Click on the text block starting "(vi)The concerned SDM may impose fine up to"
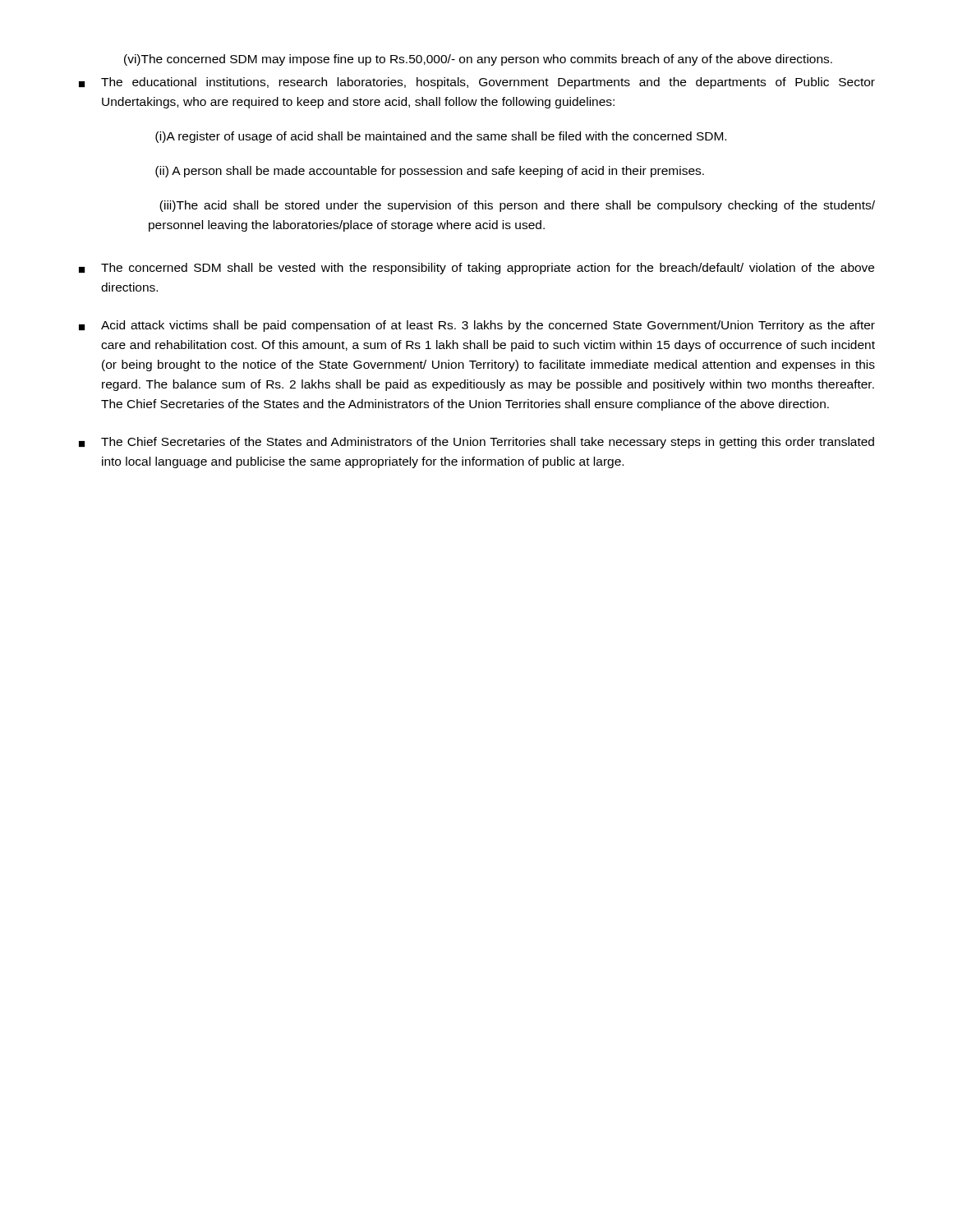Viewport: 953px width, 1232px height. pos(478,59)
